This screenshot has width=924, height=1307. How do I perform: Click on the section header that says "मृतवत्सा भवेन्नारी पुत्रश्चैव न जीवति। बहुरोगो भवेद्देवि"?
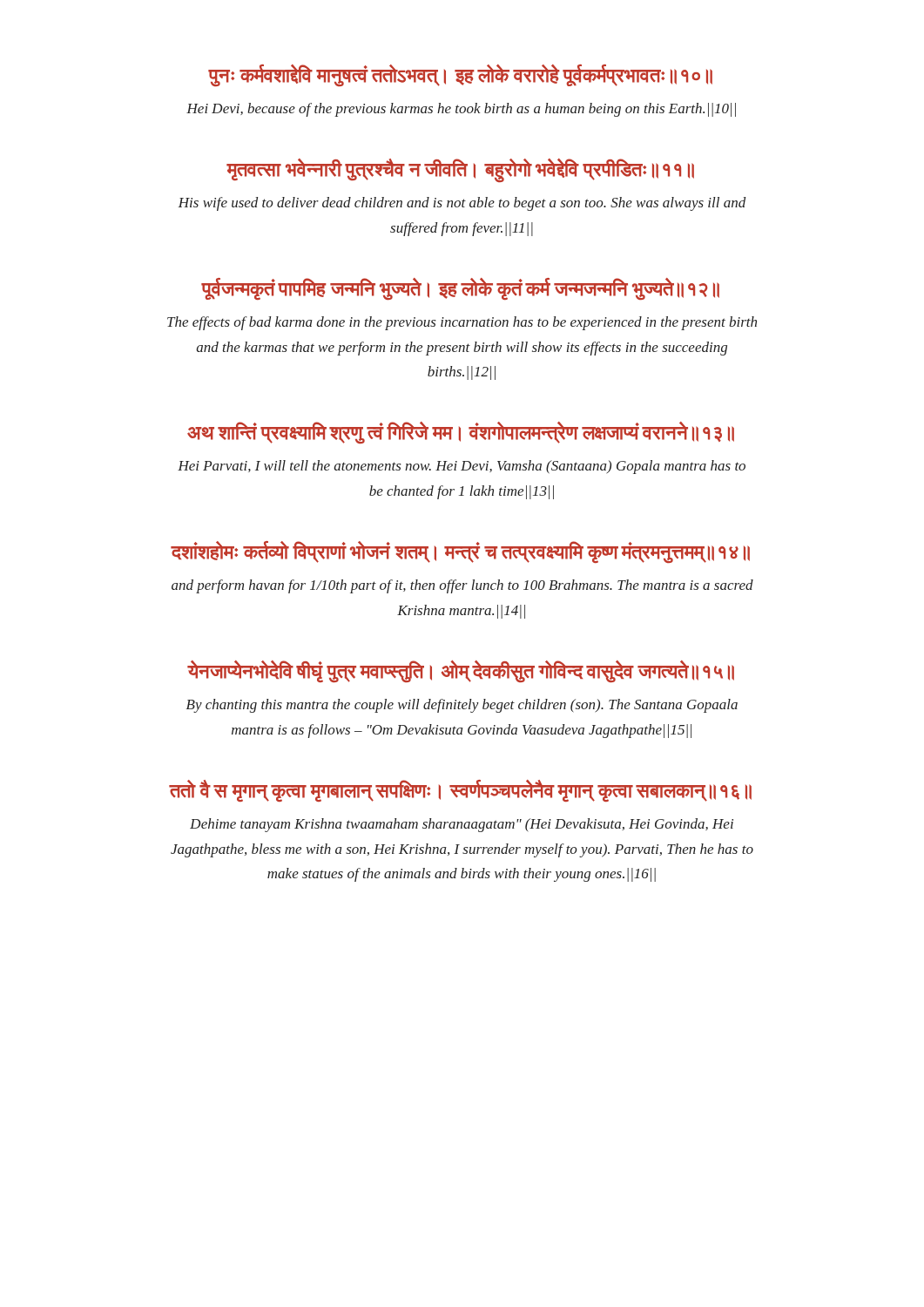[462, 169]
